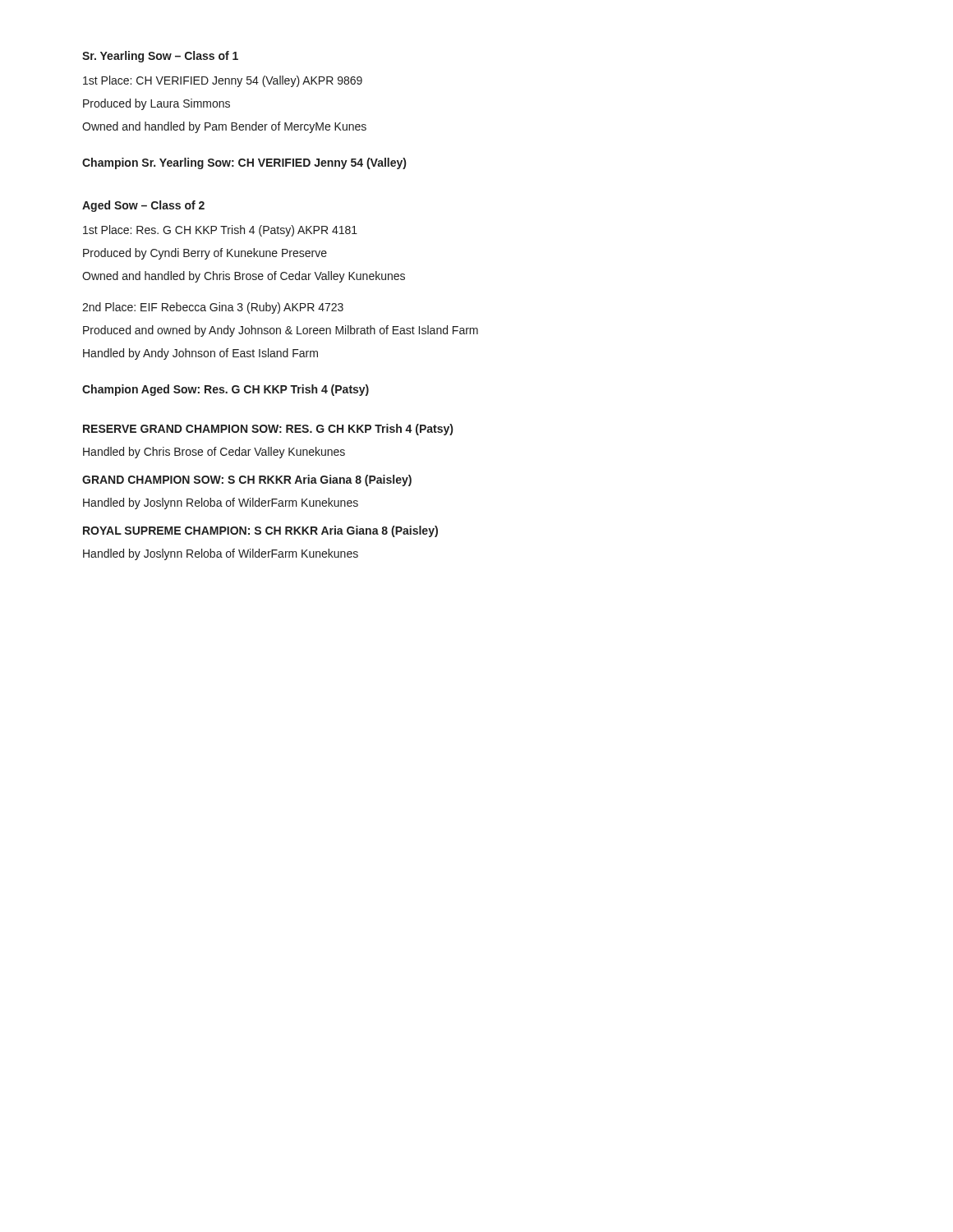Screen dimensions: 1232x953
Task: Select the text block that says "1st Place: Res. G CH"
Action: (220, 230)
